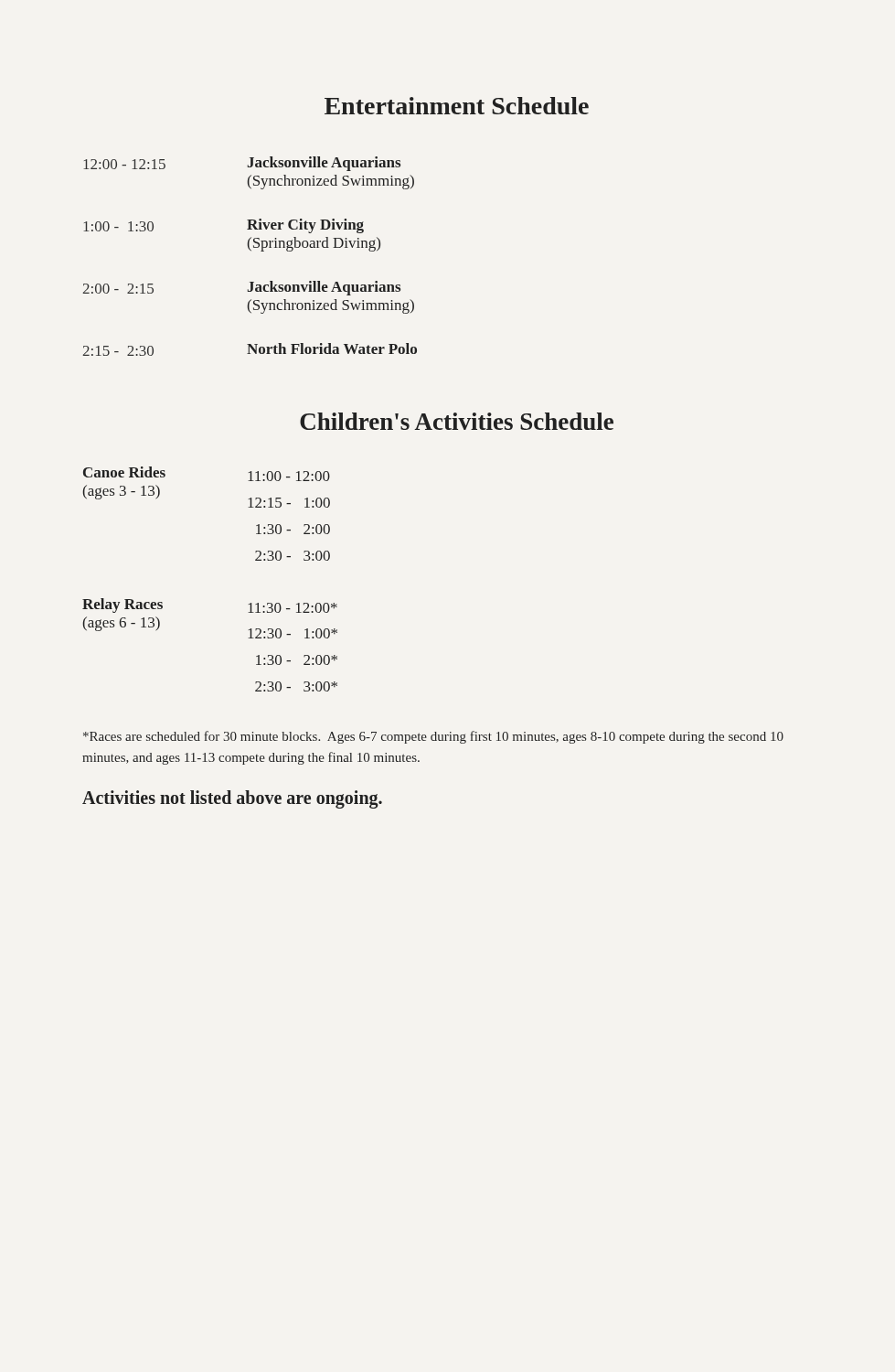This screenshot has height=1372, width=895.
Task: Where does it say "Children's Activities Schedule"?
Action: [457, 422]
